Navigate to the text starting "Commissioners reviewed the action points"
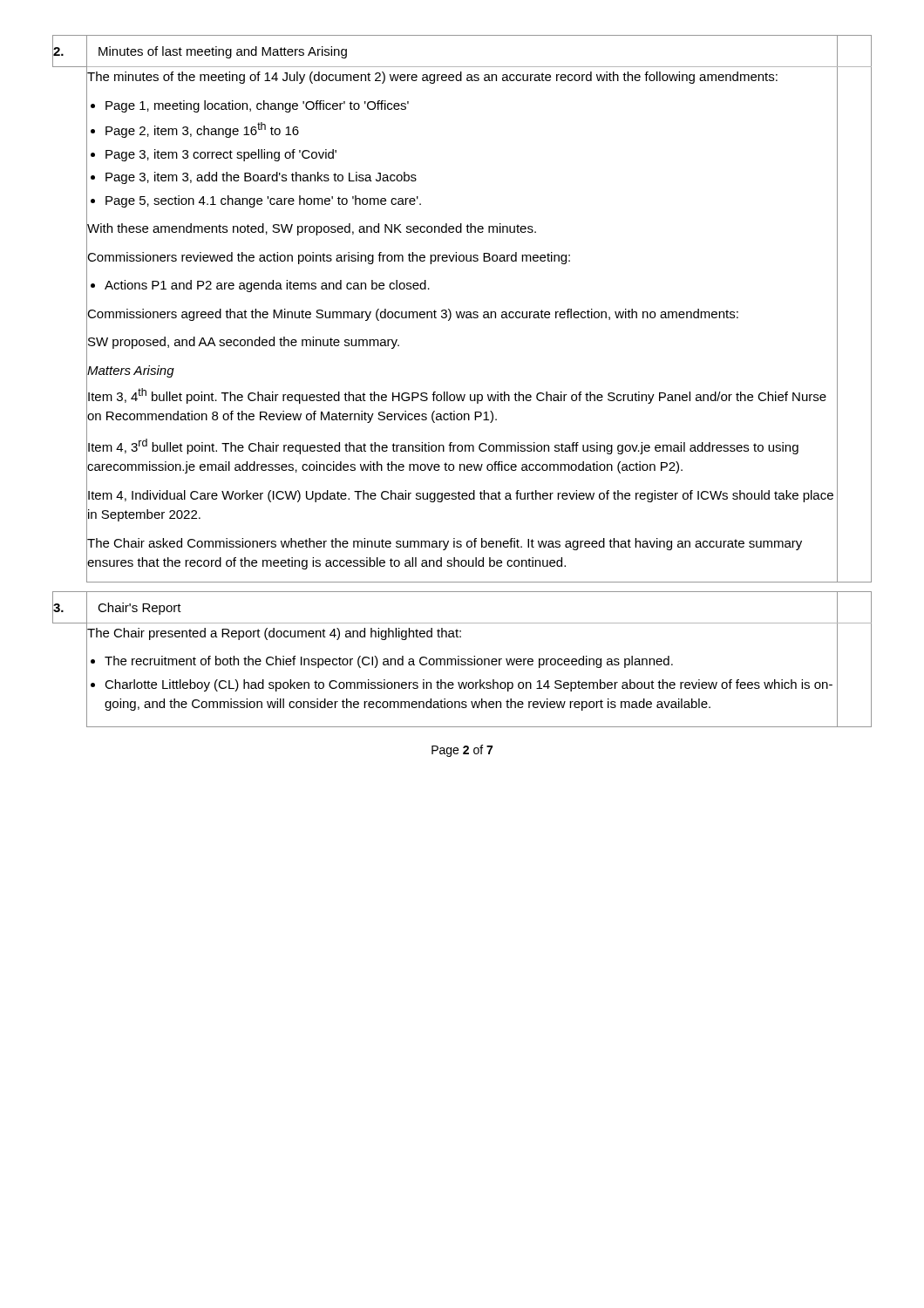 pyautogui.click(x=329, y=256)
